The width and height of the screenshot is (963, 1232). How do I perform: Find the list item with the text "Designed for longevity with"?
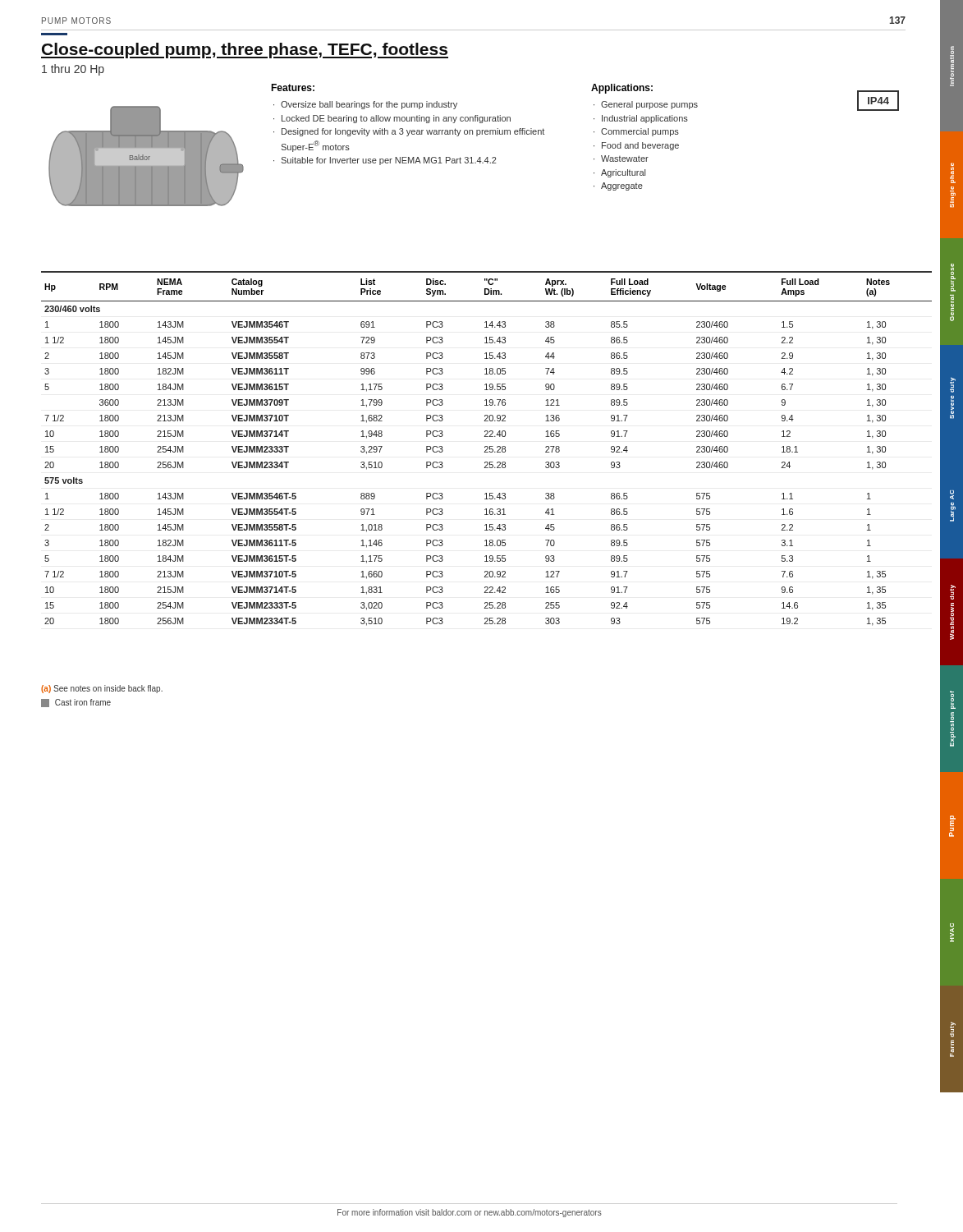pyautogui.click(x=413, y=139)
